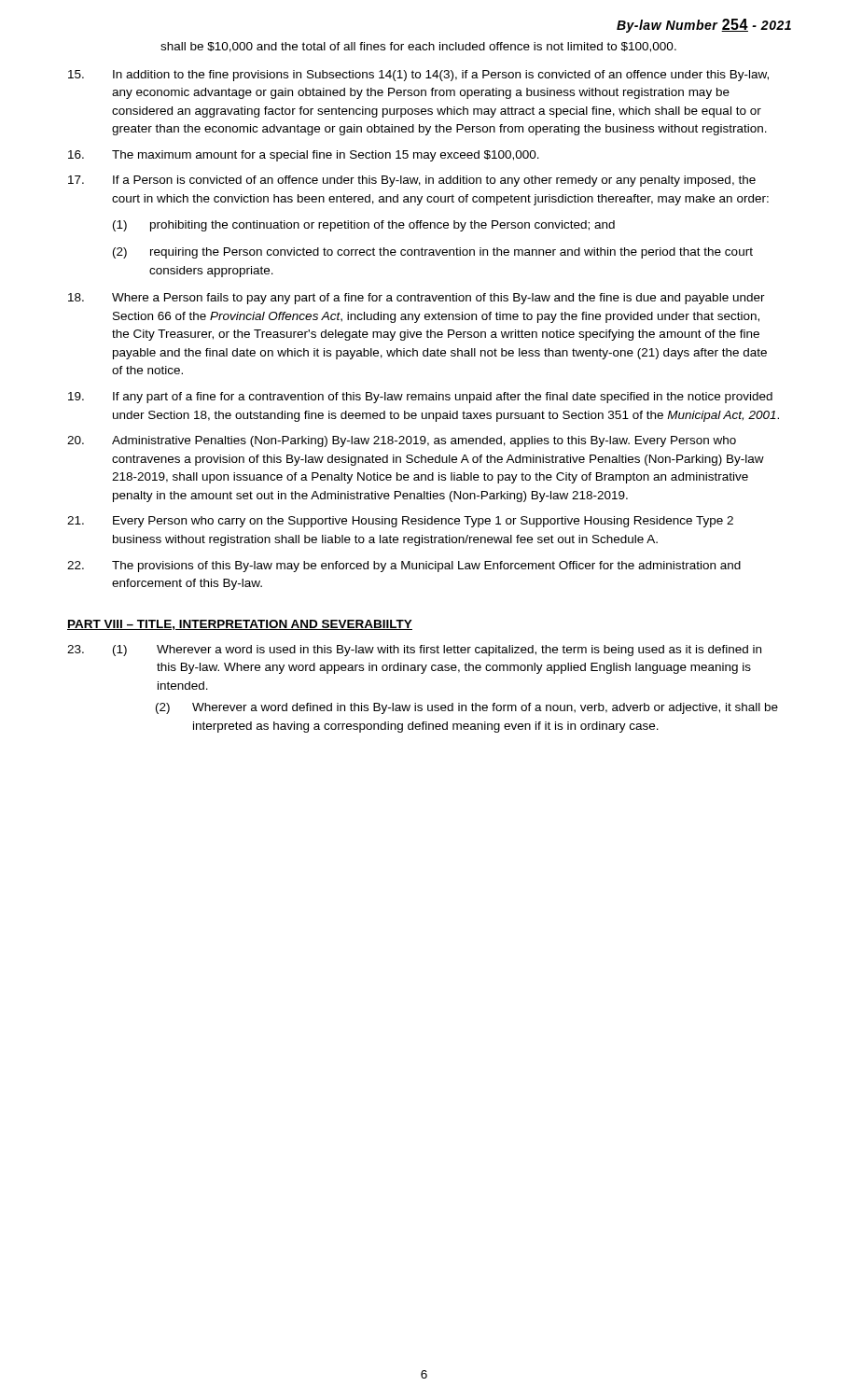This screenshot has width=848, height=1400.
Task: Find the region starting "19. If any part of"
Action: [x=424, y=406]
